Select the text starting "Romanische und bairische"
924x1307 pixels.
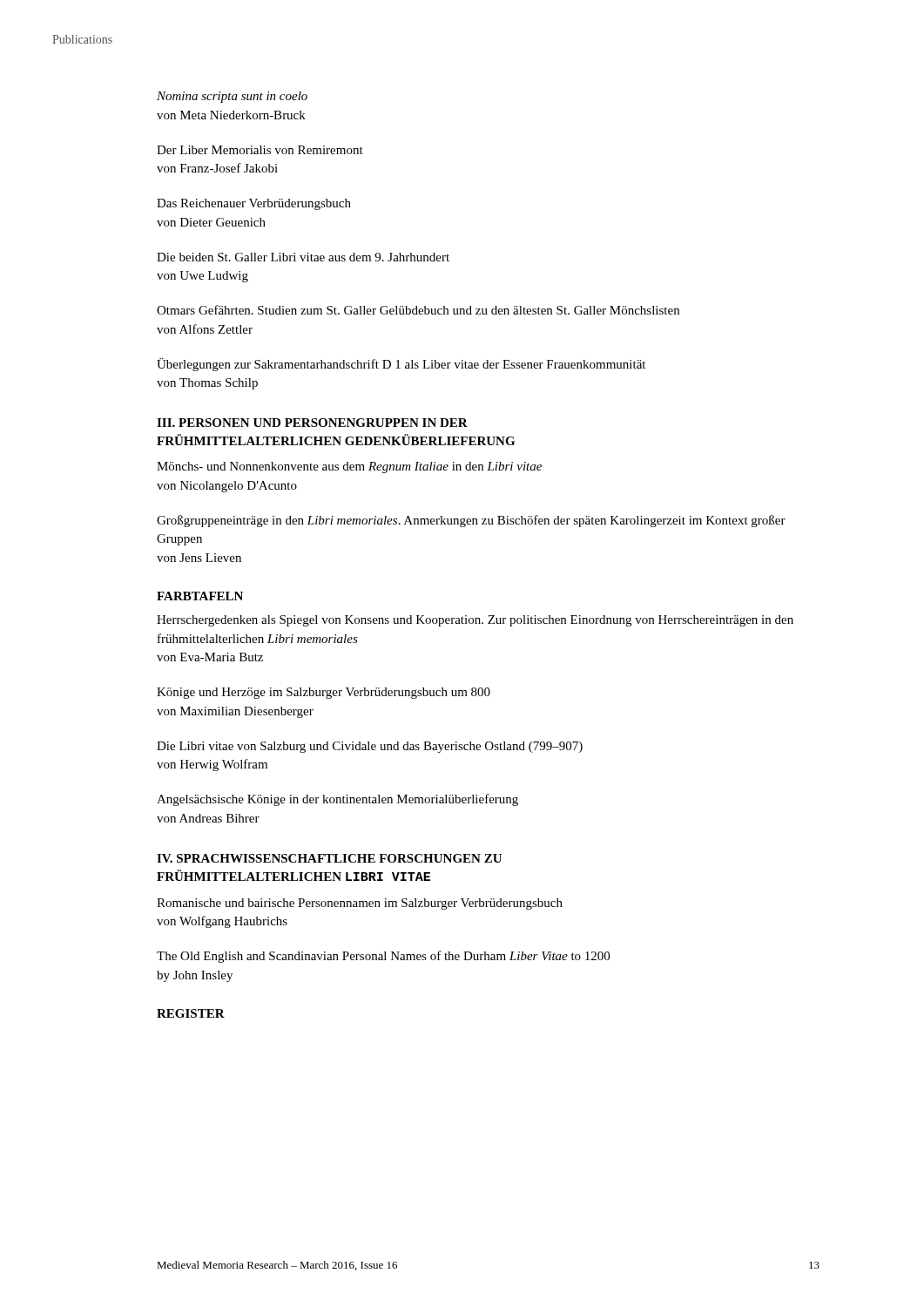(488, 913)
